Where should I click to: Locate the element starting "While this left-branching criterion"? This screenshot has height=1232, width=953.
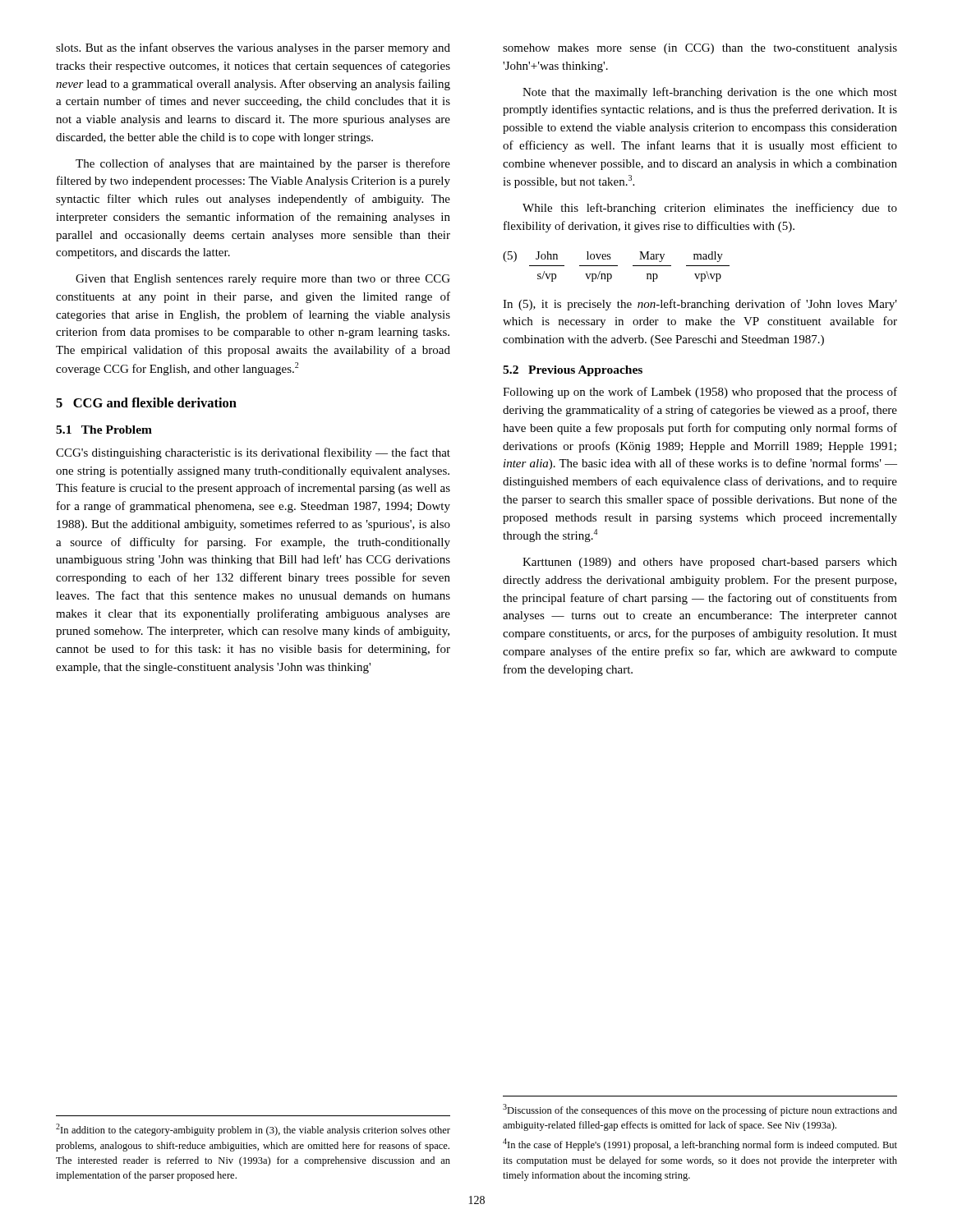click(x=700, y=217)
